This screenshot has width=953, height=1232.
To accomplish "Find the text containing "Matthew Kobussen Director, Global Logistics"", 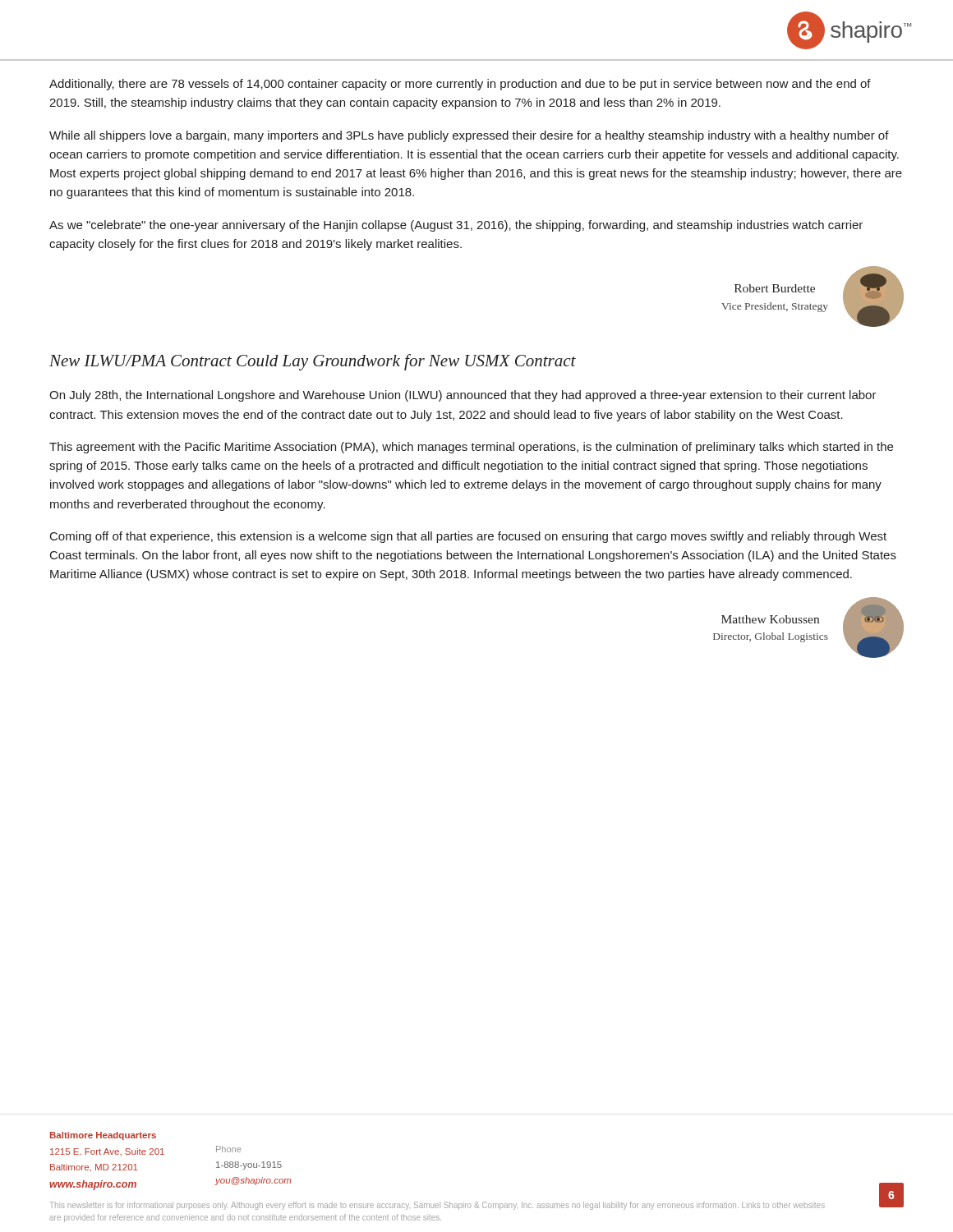I will 770,627.
